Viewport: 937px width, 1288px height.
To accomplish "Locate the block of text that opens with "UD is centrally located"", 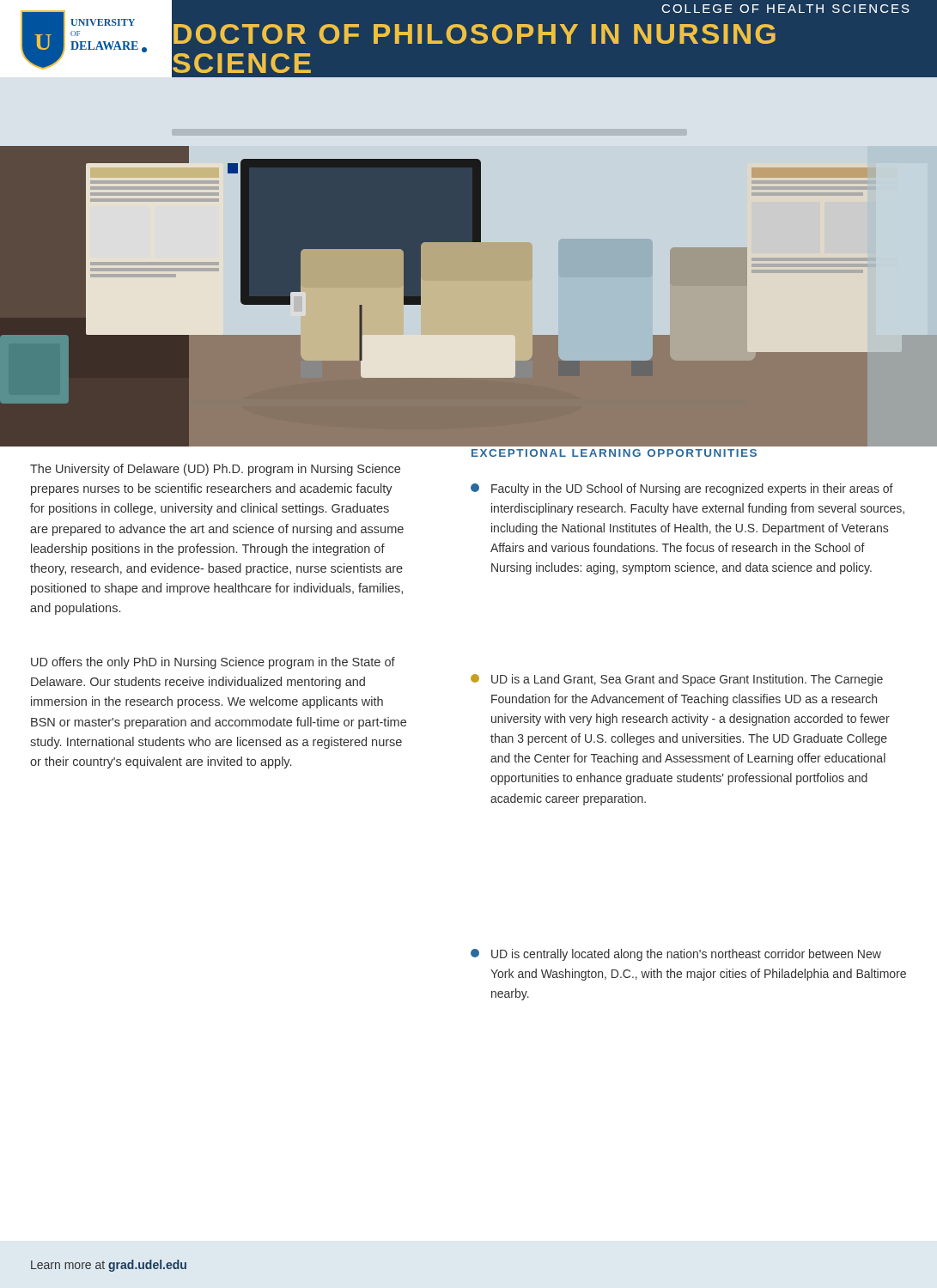I will [x=689, y=974].
